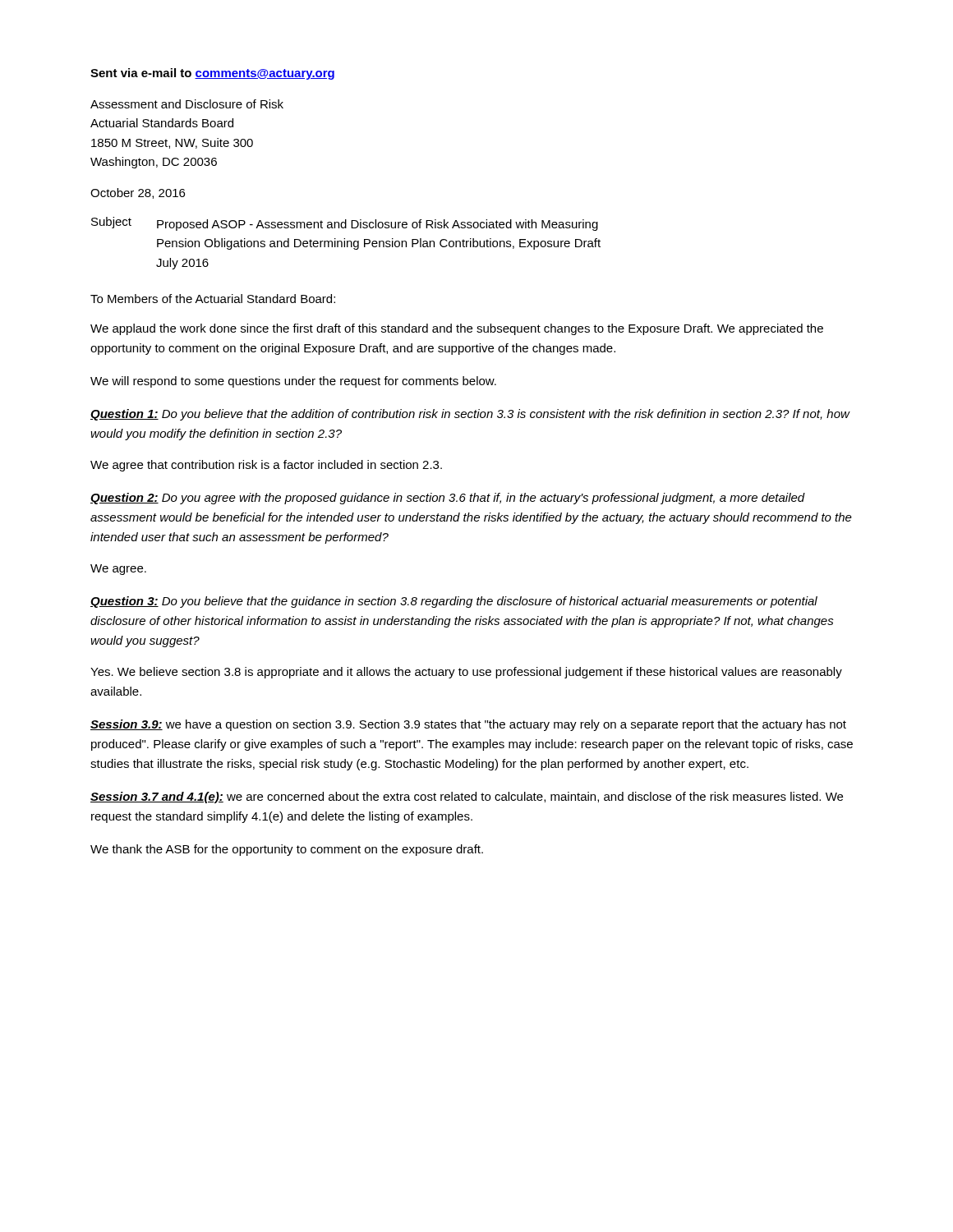Find the text block starting "We applaud the work done since the"

[457, 338]
